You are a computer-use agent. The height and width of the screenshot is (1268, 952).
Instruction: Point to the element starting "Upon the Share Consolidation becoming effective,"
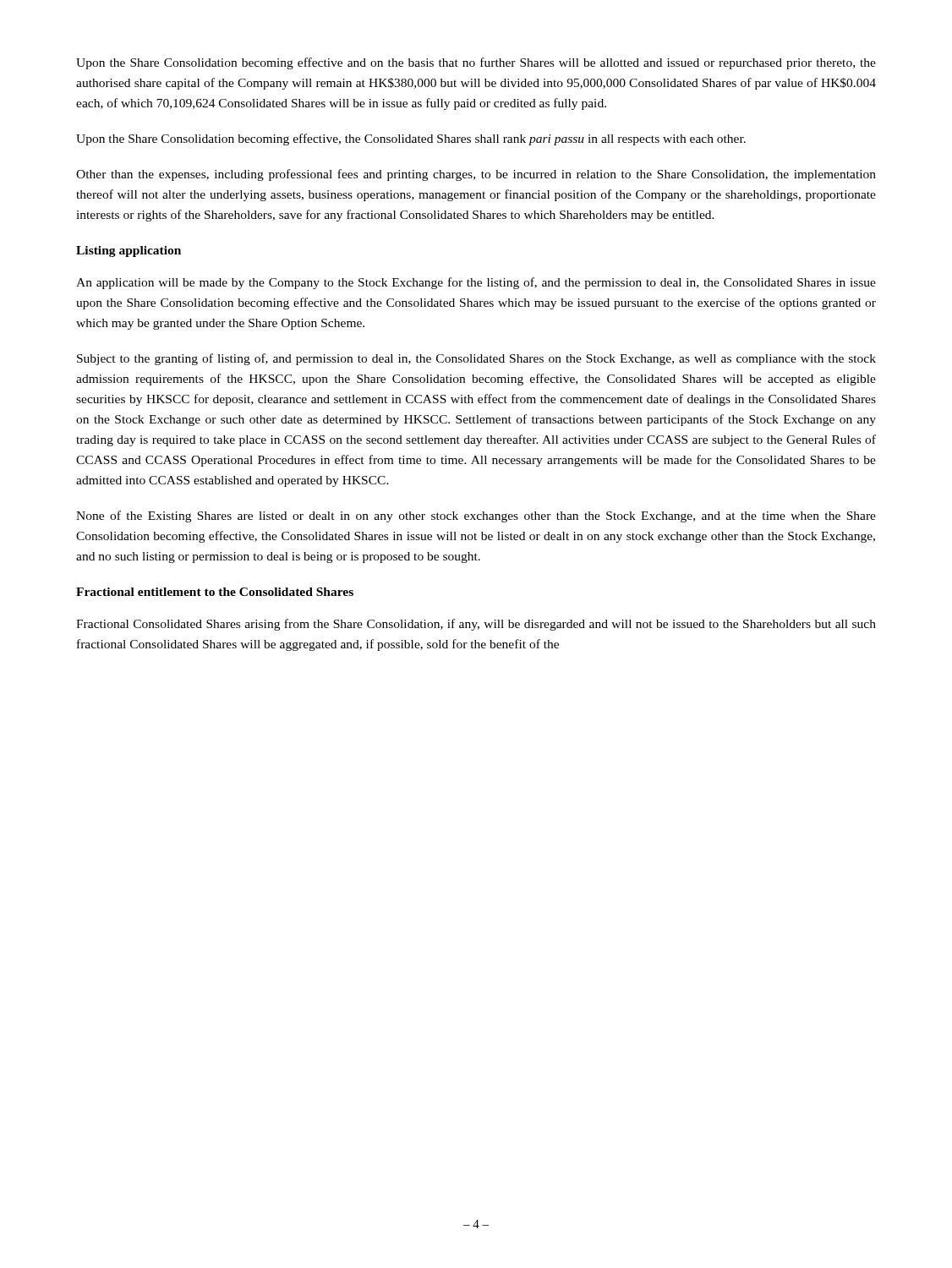[411, 138]
